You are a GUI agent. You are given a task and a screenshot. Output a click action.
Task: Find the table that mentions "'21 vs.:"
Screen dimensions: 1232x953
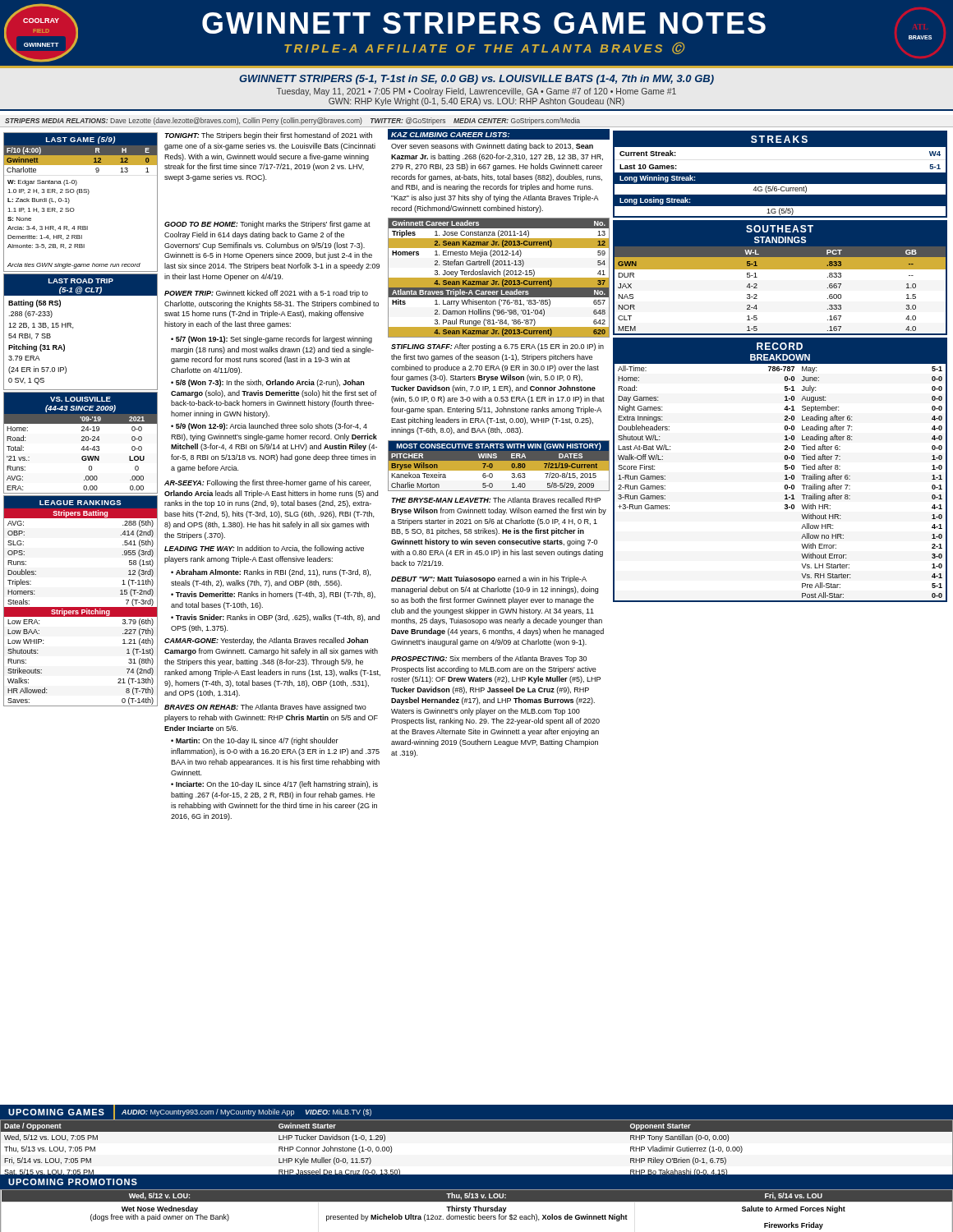(x=80, y=443)
